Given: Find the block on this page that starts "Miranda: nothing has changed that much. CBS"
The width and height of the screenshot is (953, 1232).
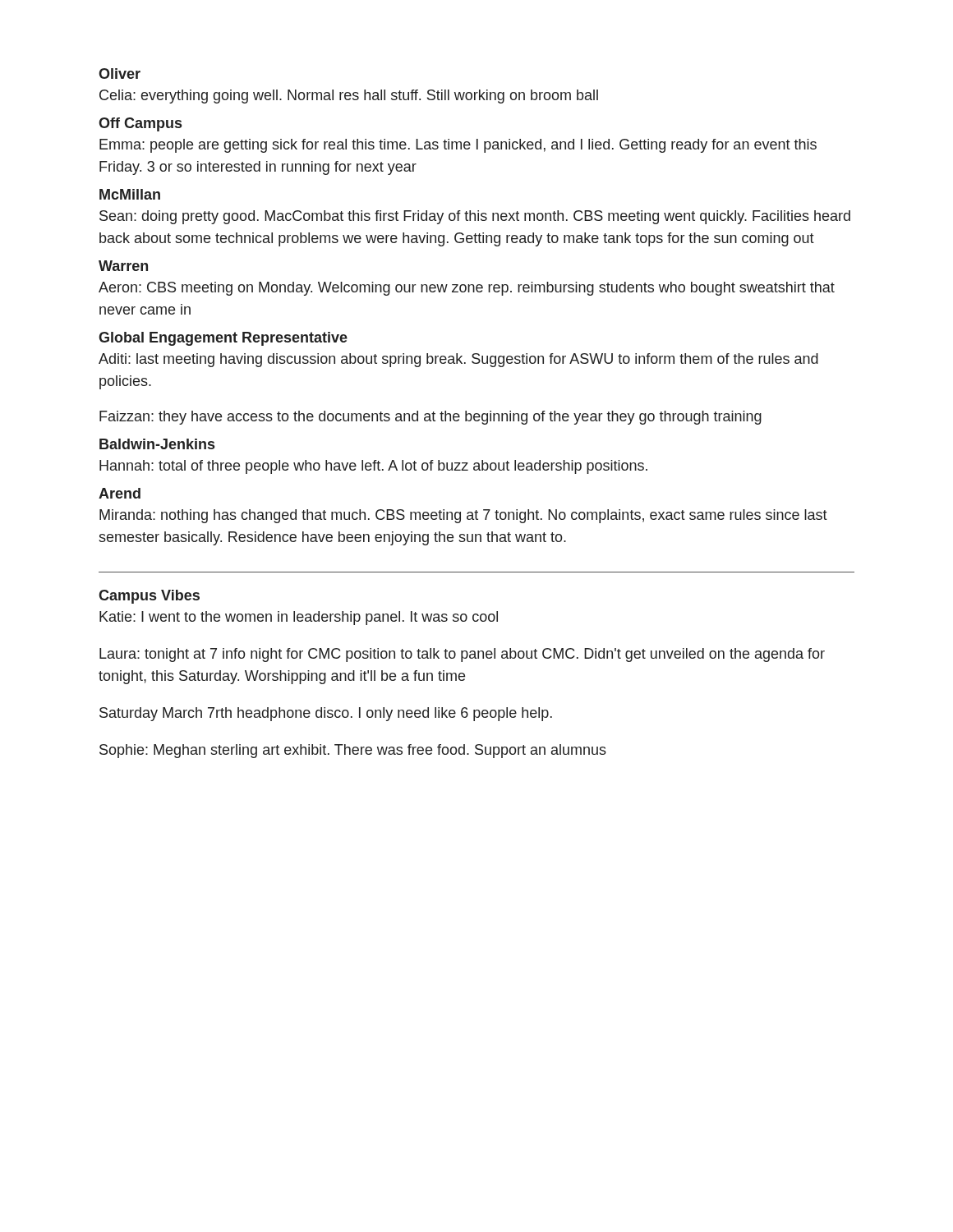Looking at the screenshot, I should [x=463, y=526].
